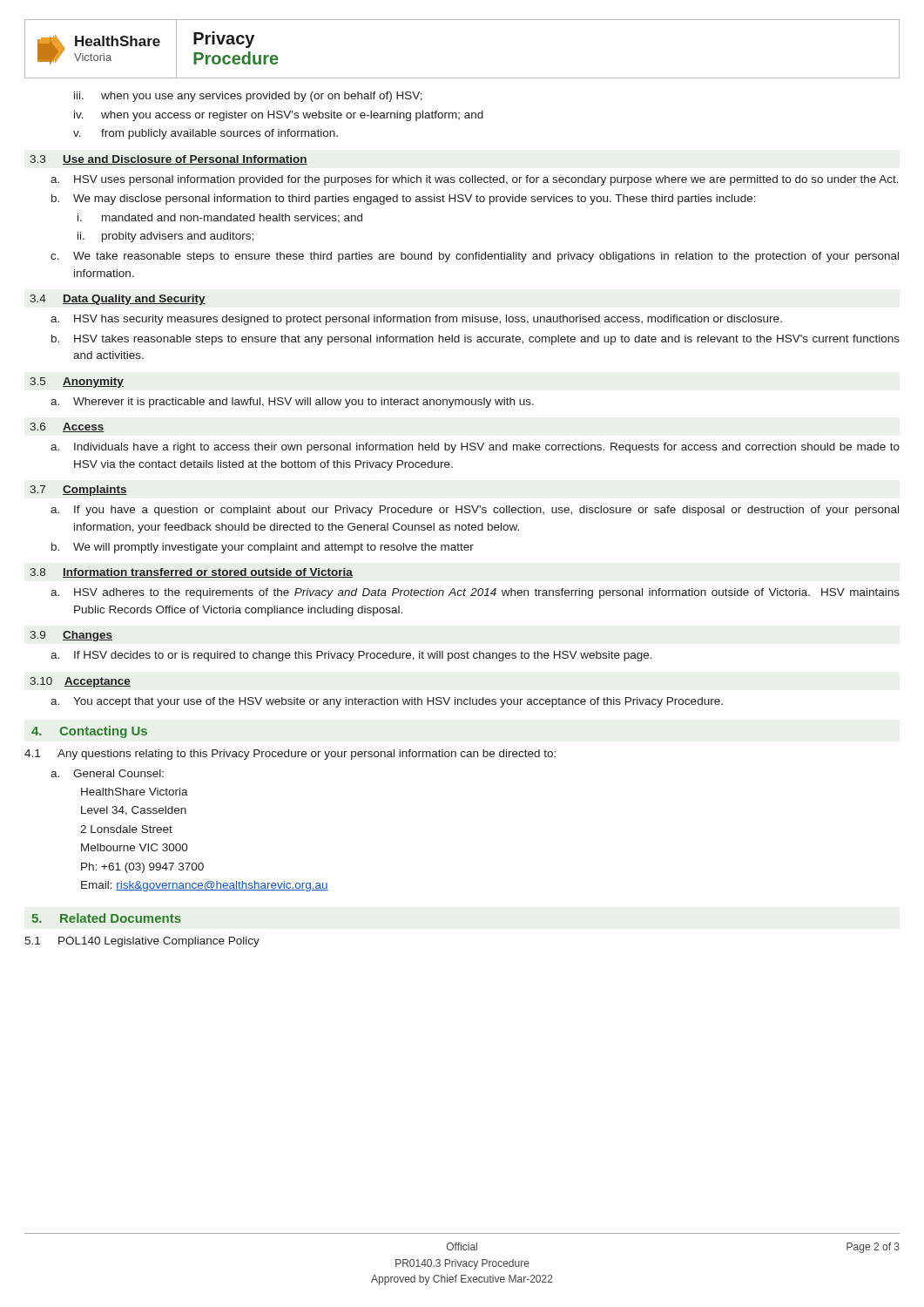This screenshot has width=924, height=1307.
Task: Click on the section header that reads "3.10 Acceptance"
Action: 80,681
